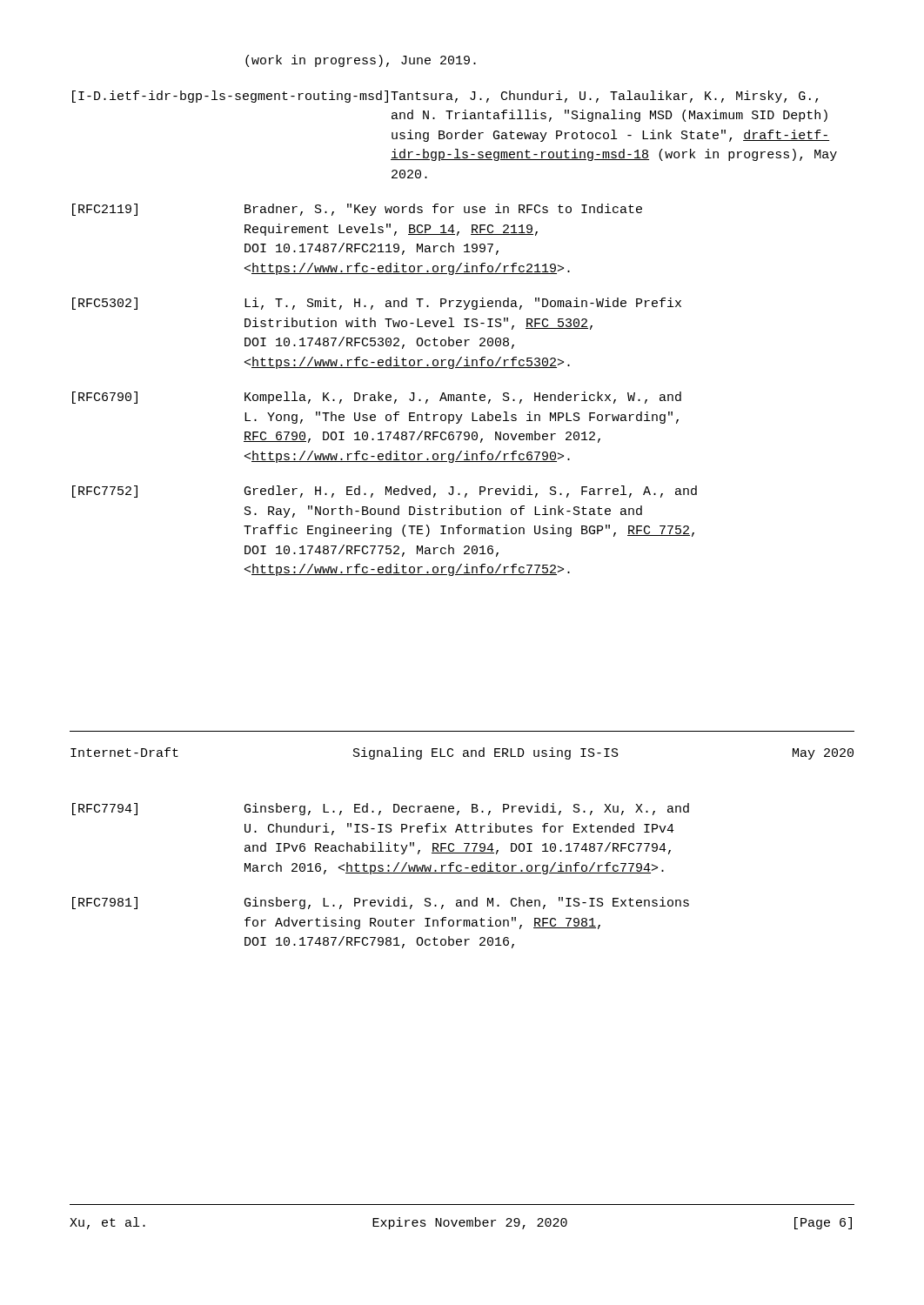924x1305 pixels.
Task: Select the block starting "[RFC6790] Kompella, K., Drake,"
Action: click(462, 428)
